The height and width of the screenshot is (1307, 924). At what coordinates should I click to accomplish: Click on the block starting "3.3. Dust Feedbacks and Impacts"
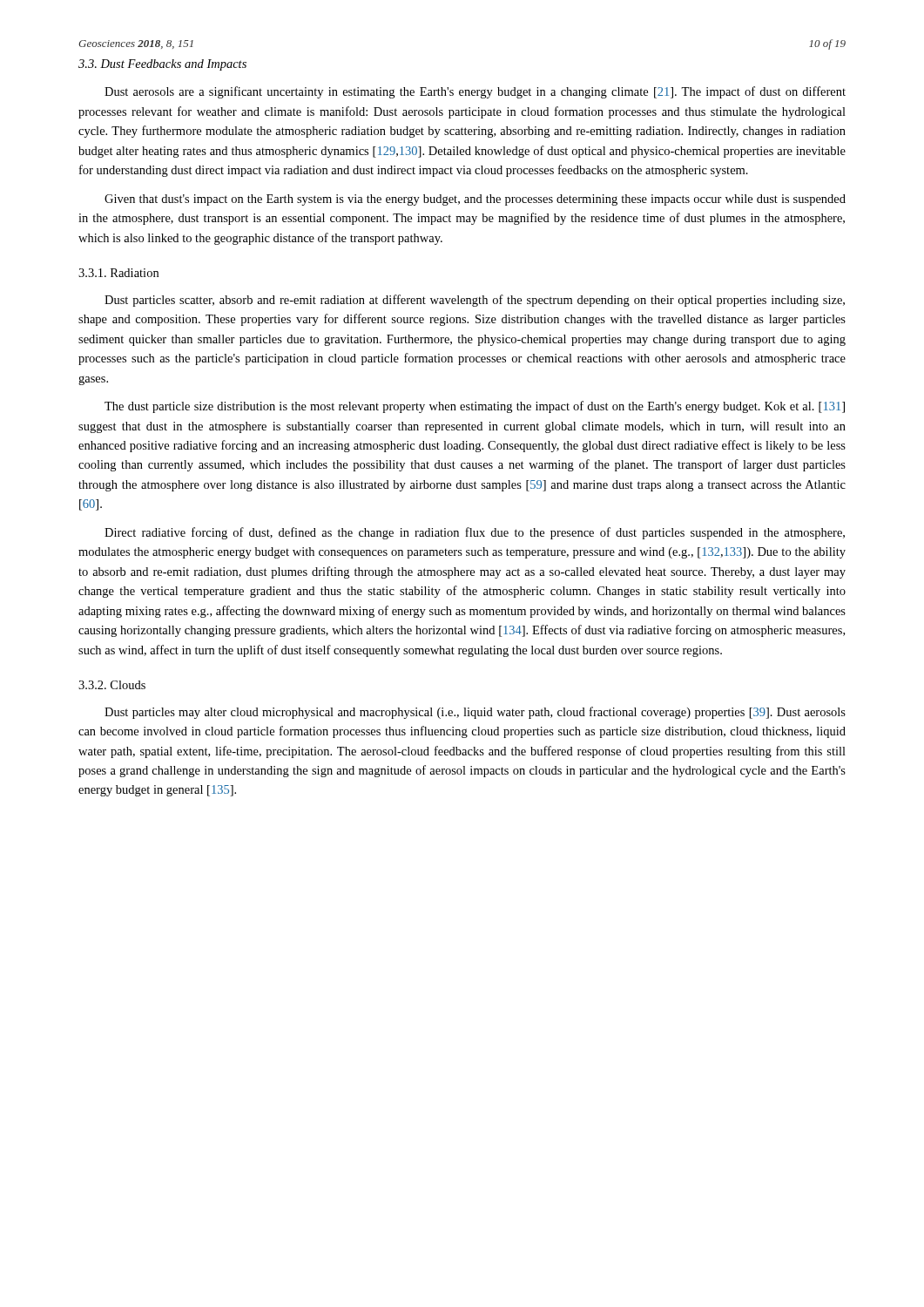coord(163,64)
